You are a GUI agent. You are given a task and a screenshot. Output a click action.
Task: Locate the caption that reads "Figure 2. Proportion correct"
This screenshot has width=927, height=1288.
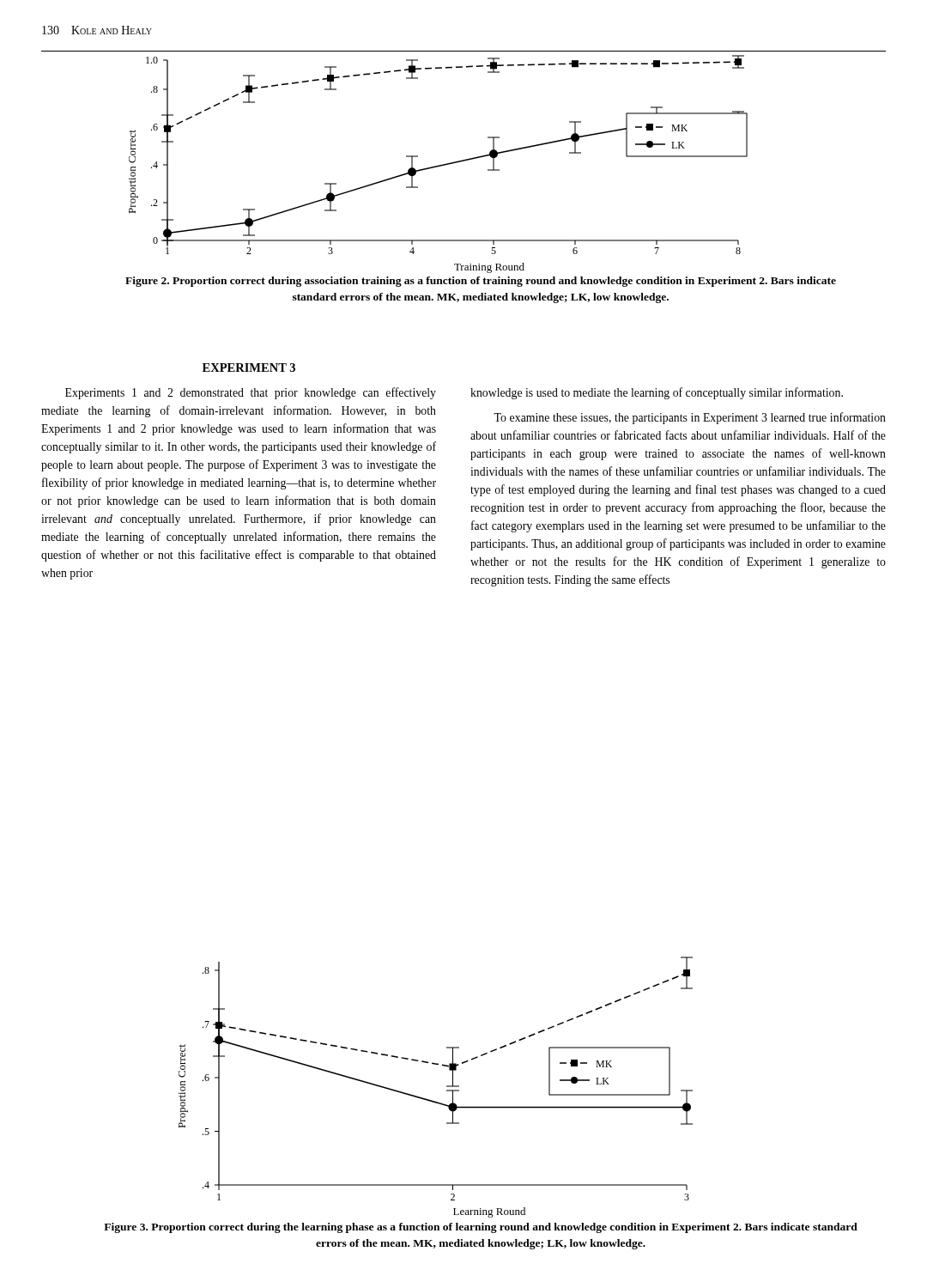click(x=481, y=289)
